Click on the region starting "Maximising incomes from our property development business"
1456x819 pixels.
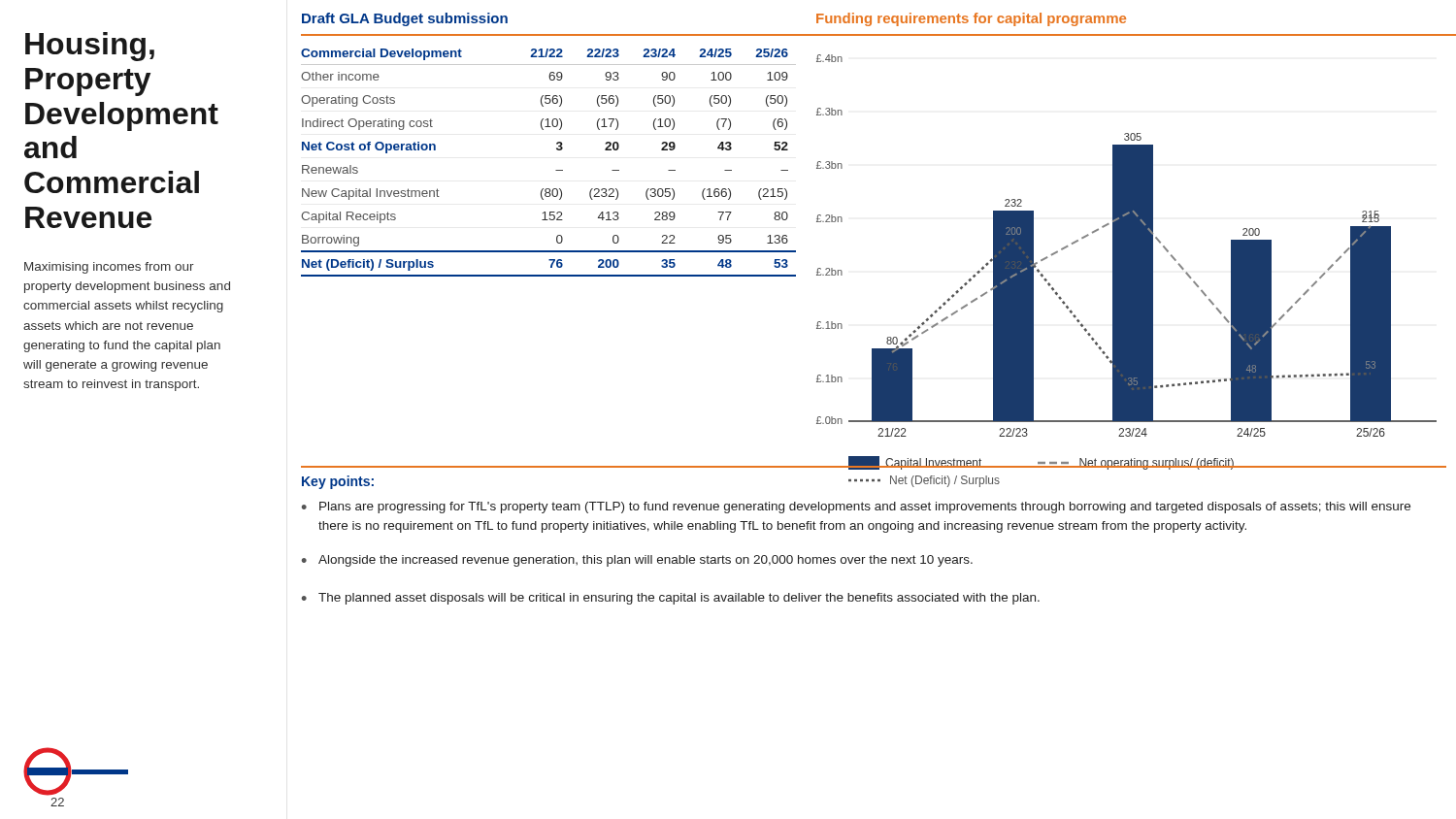[127, 325]
